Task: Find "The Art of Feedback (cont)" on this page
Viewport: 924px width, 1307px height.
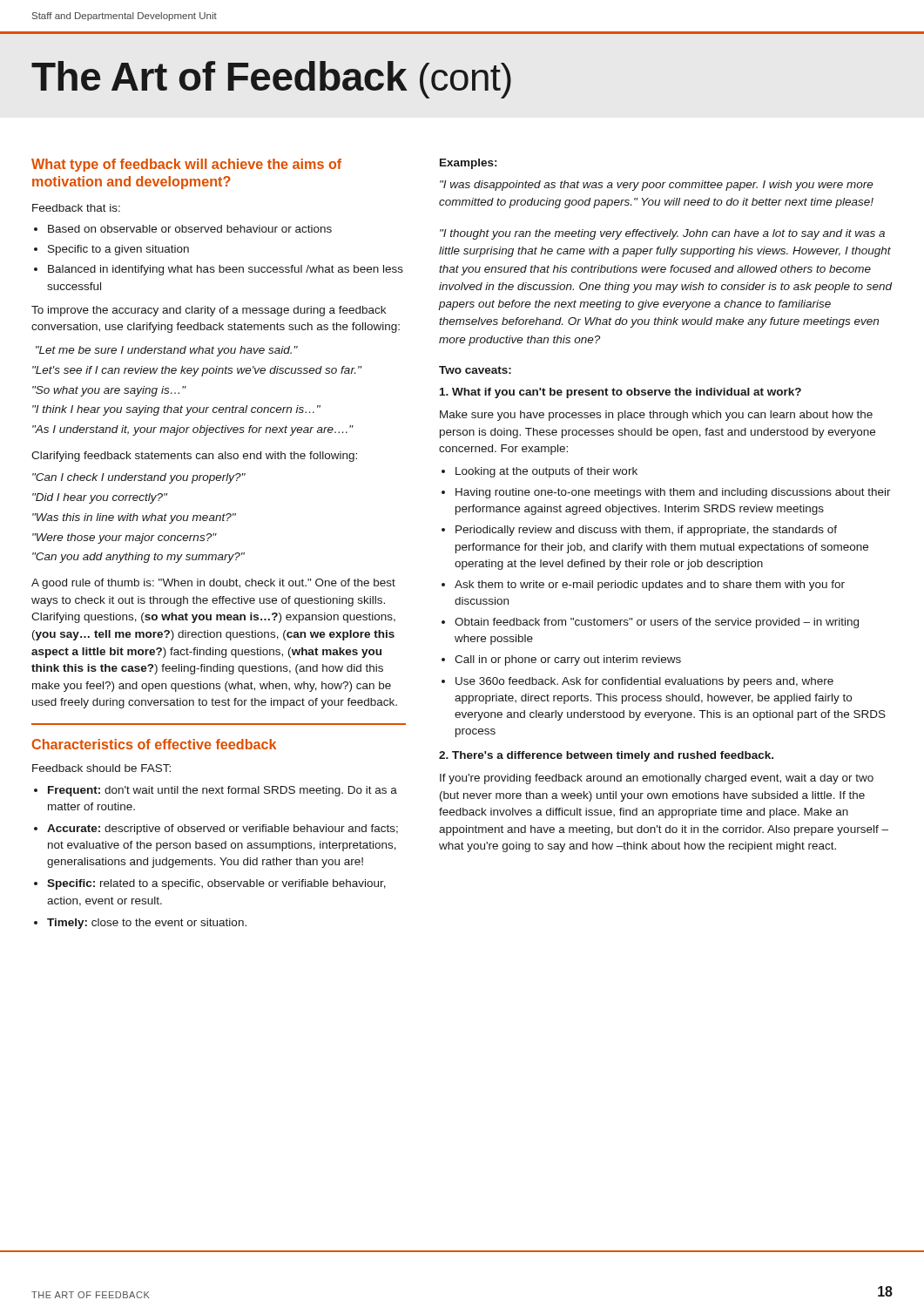Action: click(462, 77)
